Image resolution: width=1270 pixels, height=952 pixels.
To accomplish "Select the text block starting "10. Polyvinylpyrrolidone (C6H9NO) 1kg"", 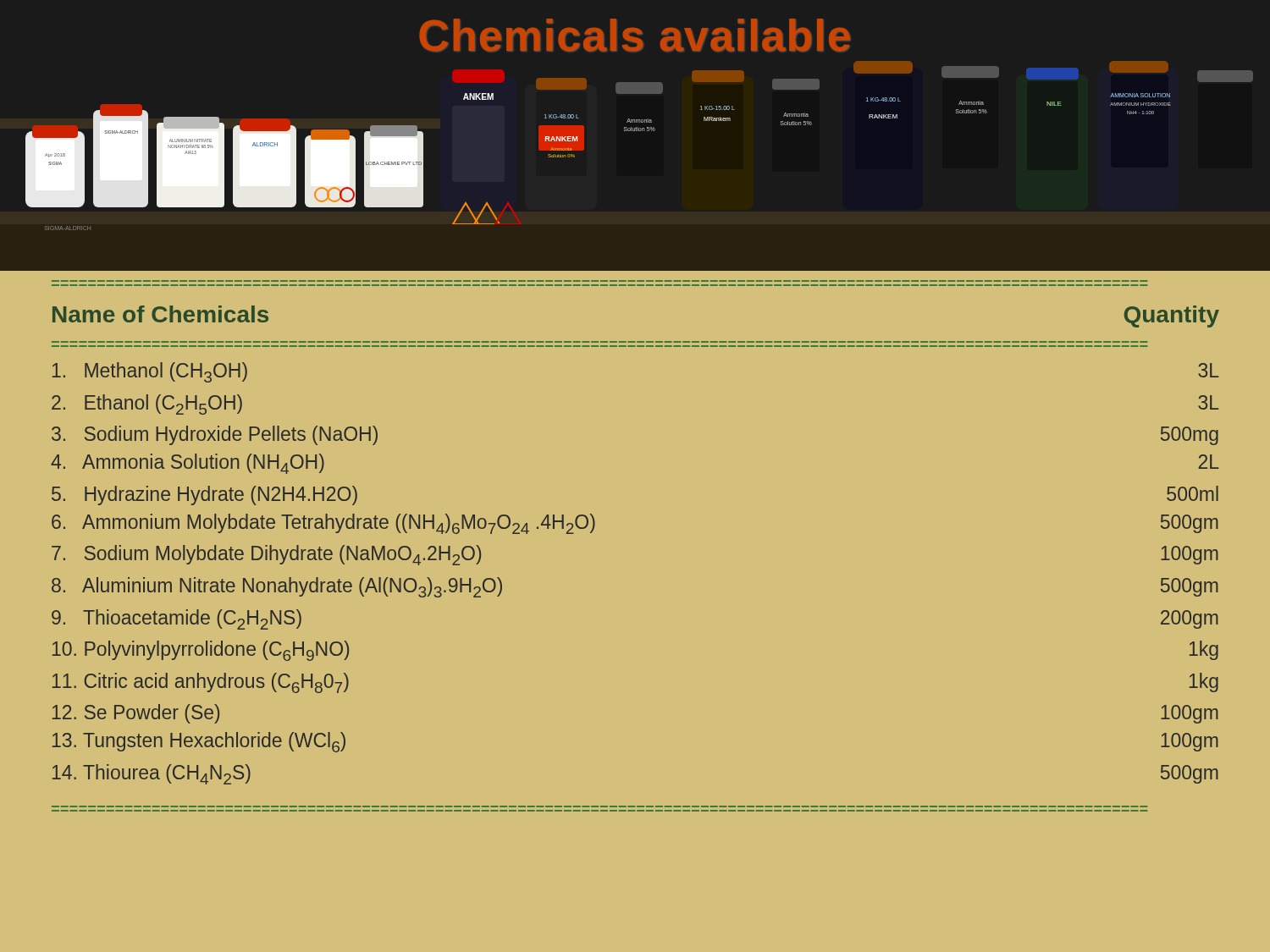I will (202, 650).
